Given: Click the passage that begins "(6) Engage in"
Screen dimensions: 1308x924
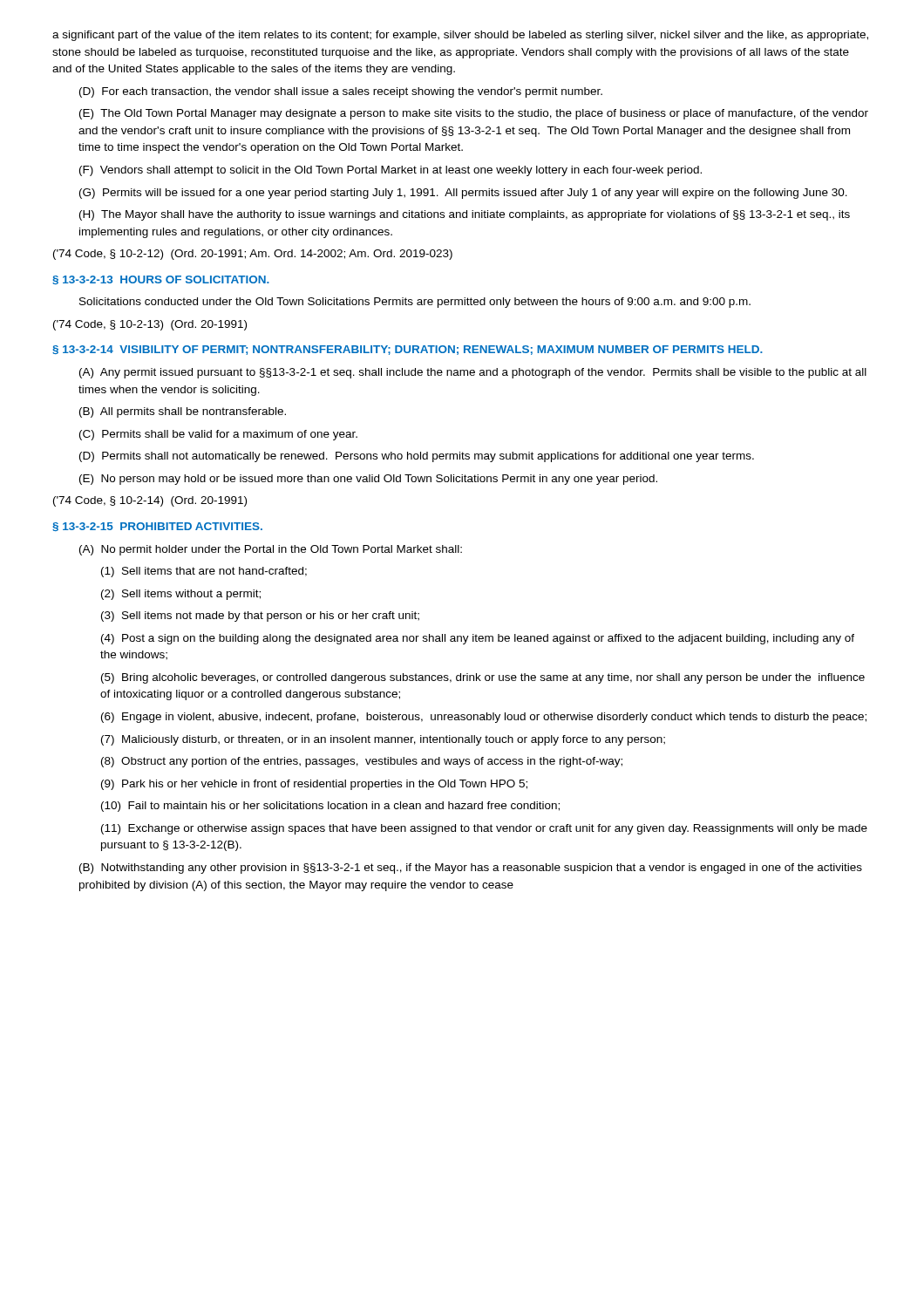Looking at the screenshot, I should (484, 716).
